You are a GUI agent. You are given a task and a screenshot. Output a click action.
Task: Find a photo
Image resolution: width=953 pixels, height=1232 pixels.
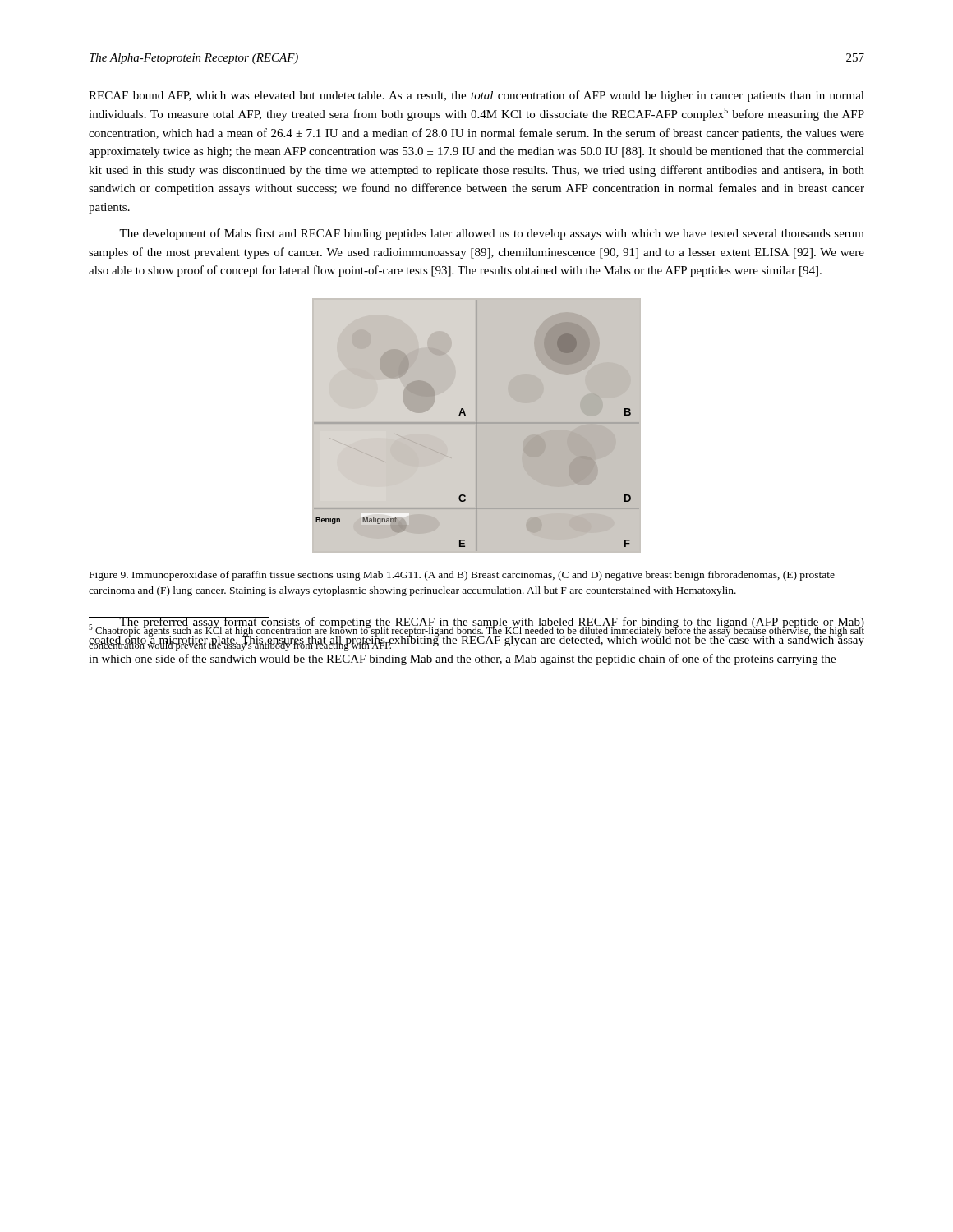tap(476, 428)
